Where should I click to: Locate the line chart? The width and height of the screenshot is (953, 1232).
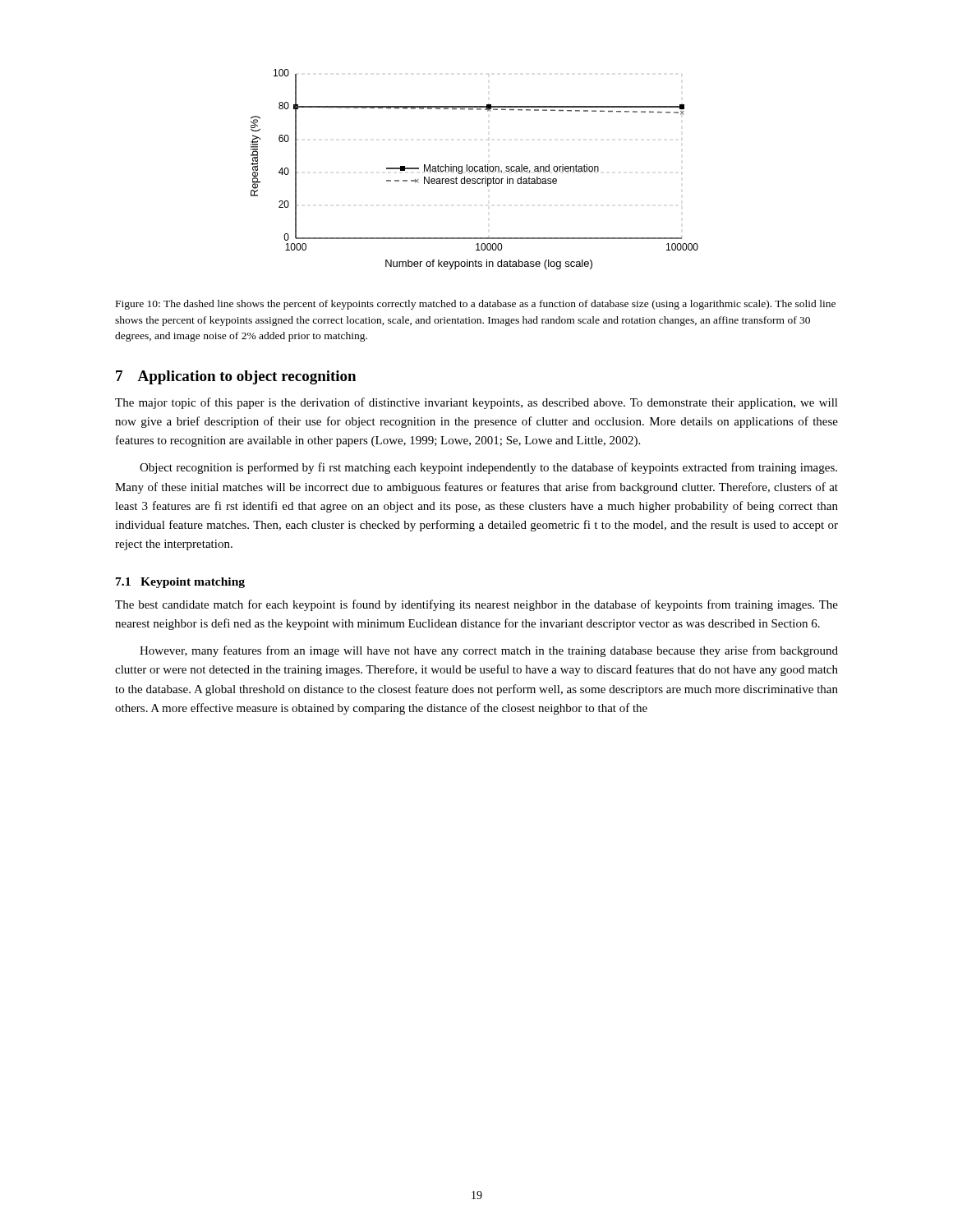tap(476, 160)
